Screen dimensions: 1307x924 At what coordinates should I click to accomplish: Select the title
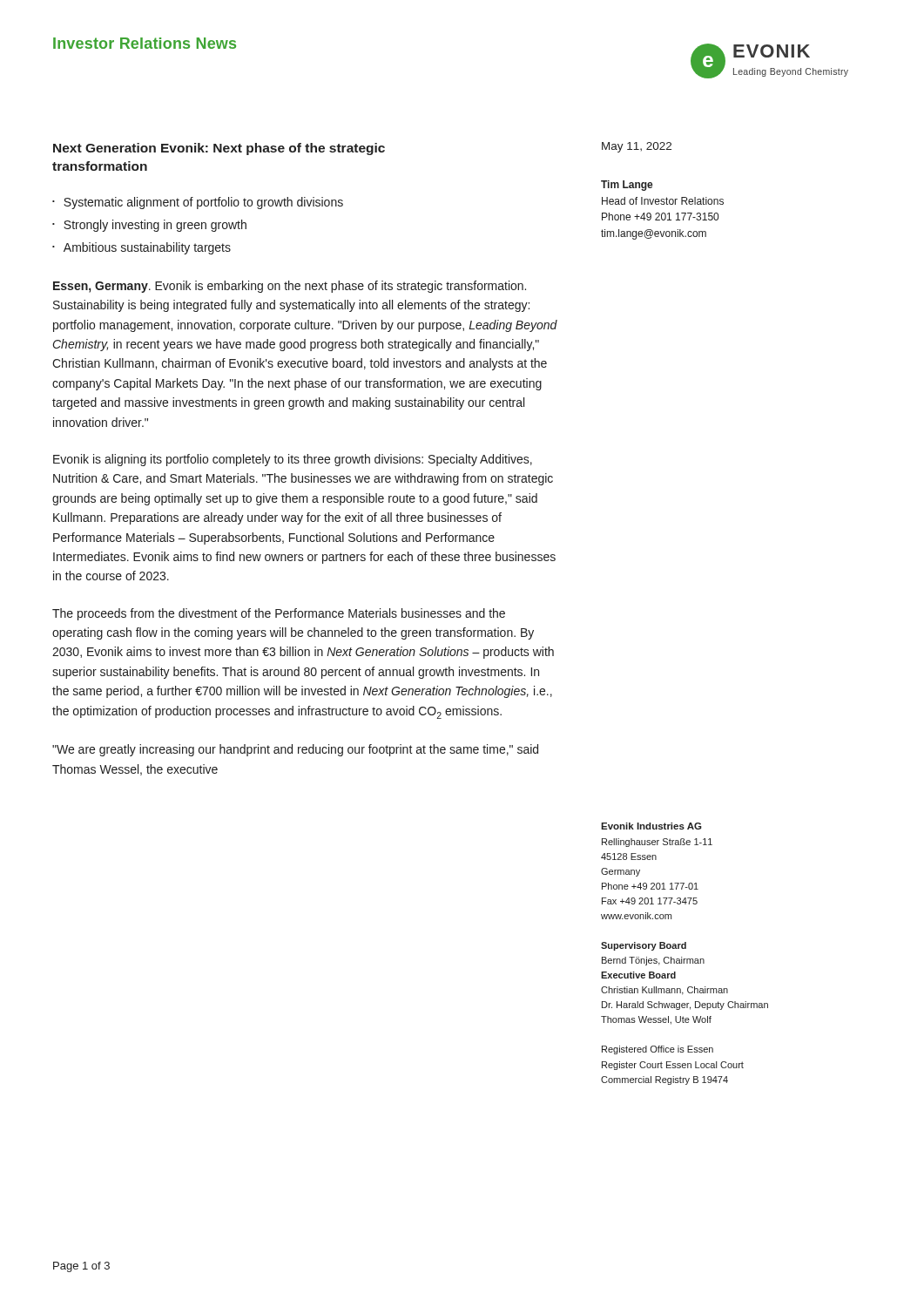tap(219, 157)
